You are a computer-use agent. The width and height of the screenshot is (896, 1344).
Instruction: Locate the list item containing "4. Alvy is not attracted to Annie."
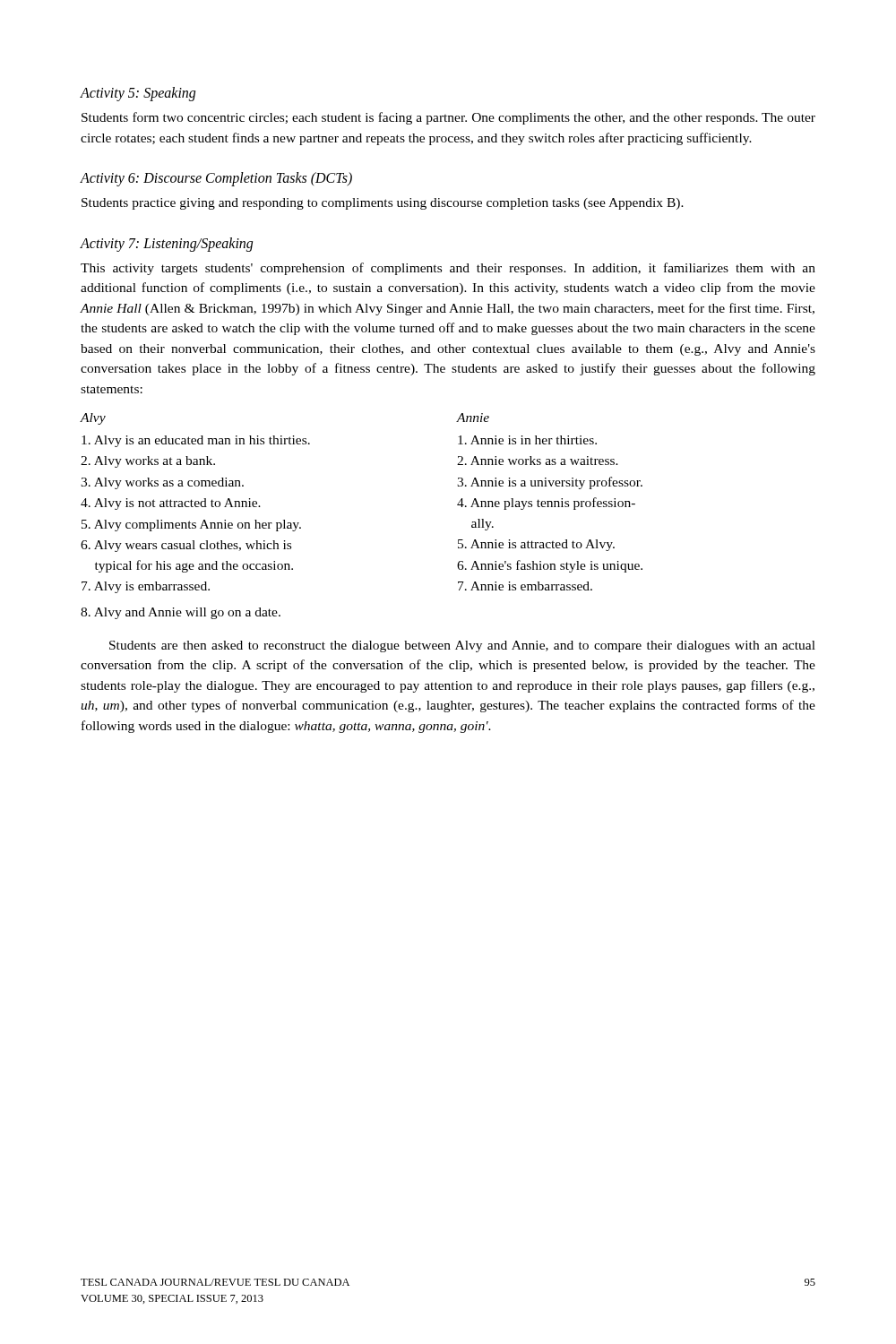point(171,502)
